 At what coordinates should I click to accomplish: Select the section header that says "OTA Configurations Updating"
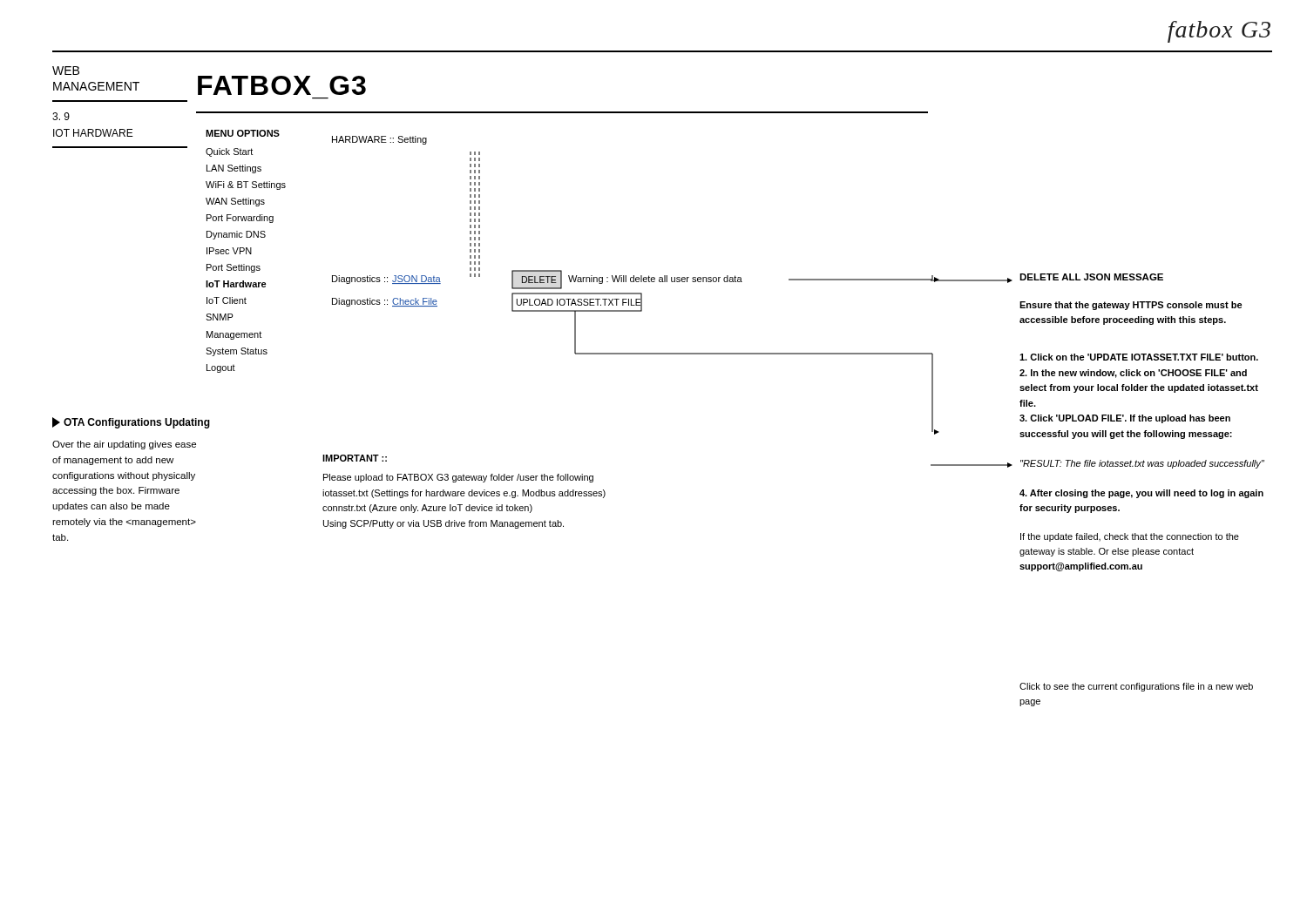point(131,422)
